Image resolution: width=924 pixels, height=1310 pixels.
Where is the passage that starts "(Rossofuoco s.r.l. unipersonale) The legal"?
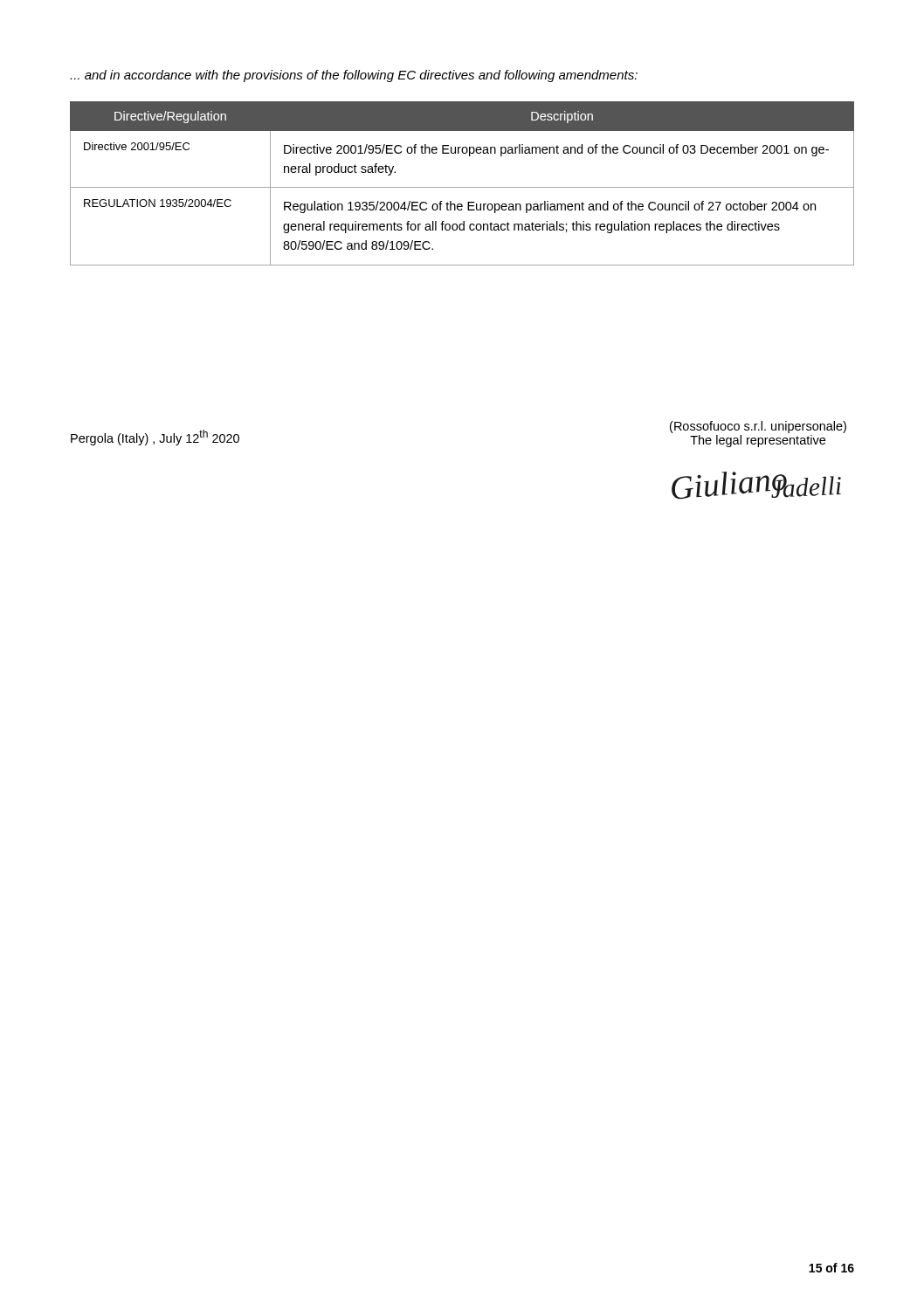click(x=758, y=433)
